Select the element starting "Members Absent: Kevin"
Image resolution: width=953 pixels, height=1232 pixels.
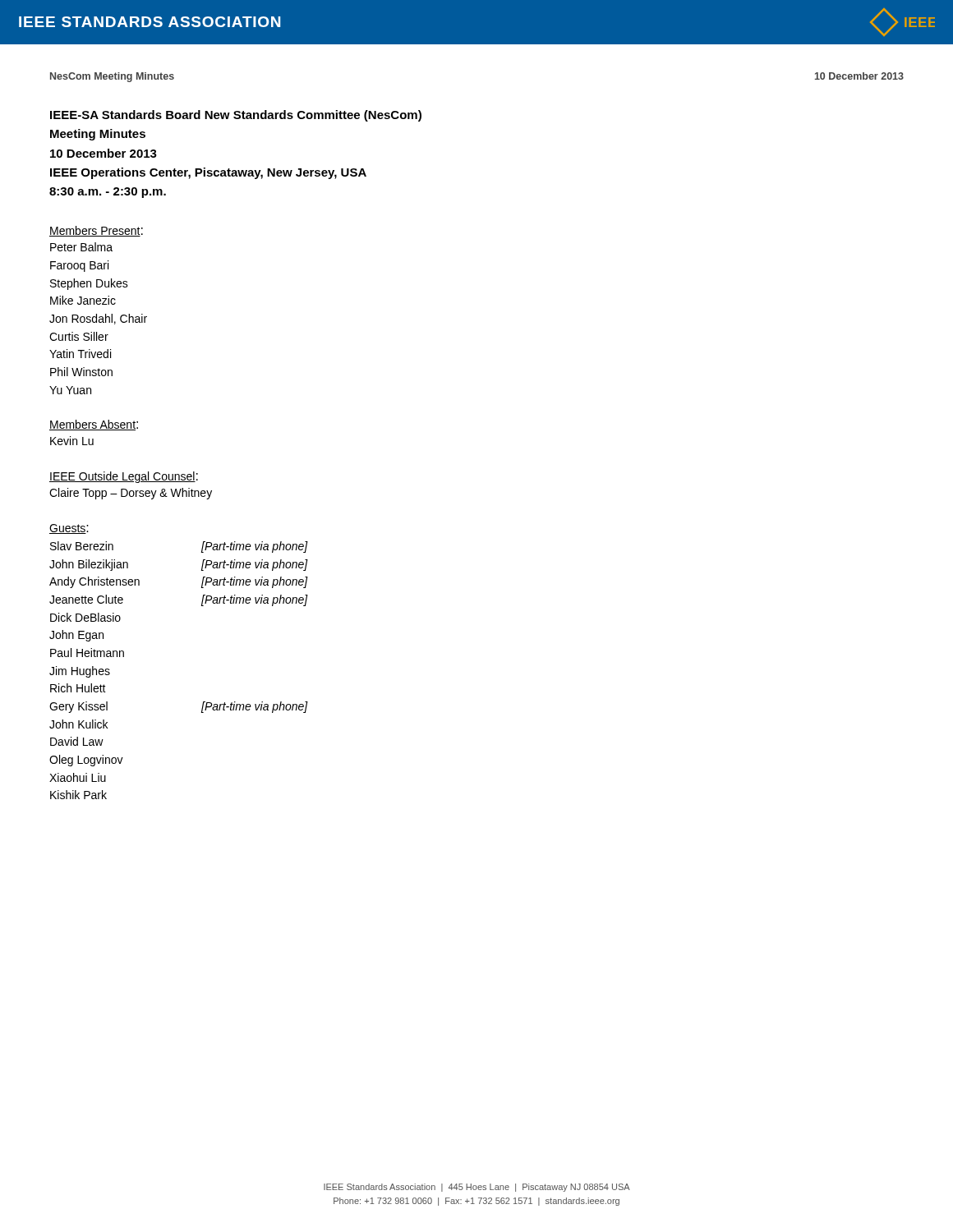pos(94,425)
